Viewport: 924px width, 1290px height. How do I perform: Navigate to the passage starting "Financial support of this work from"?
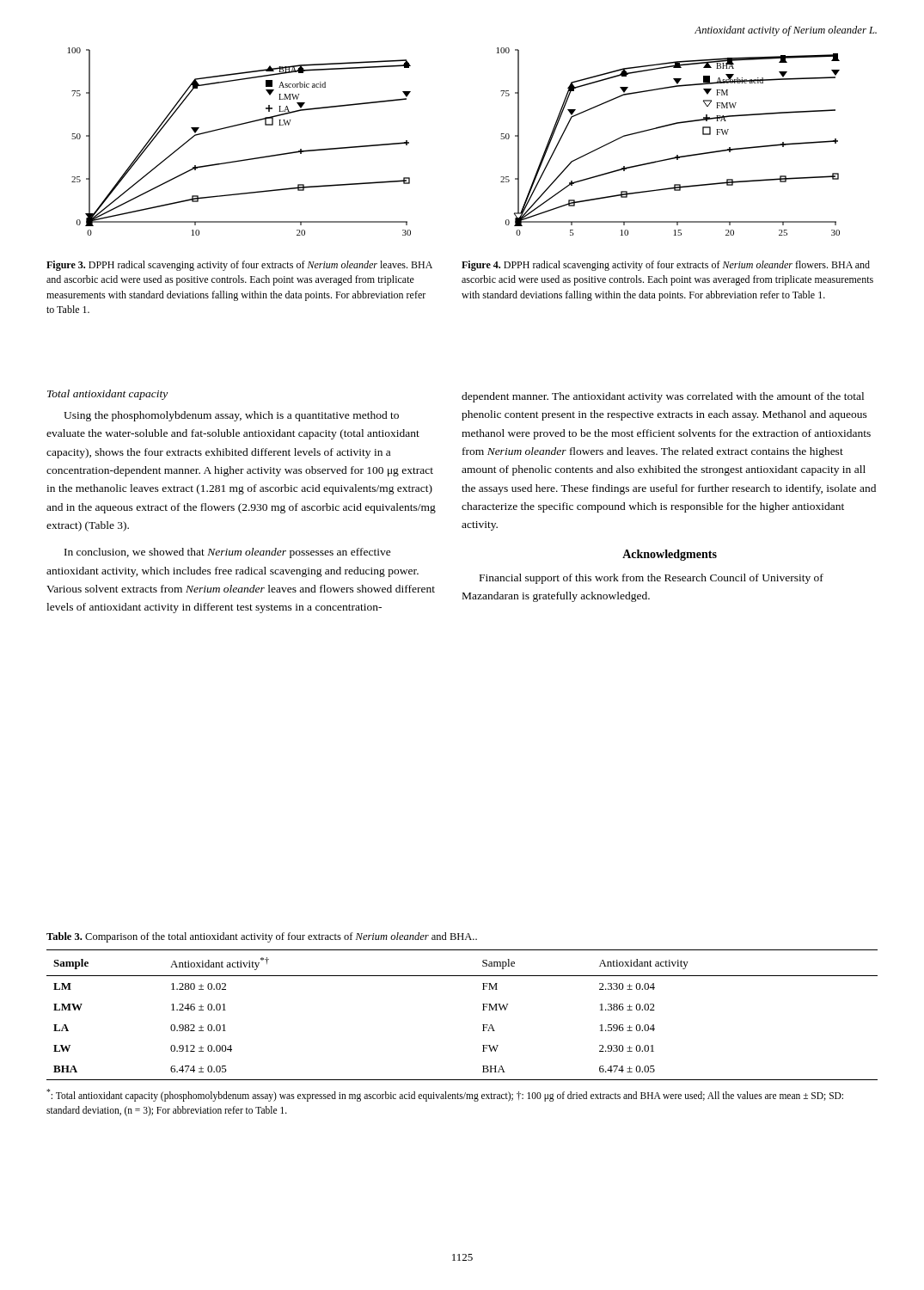point(670,586)
